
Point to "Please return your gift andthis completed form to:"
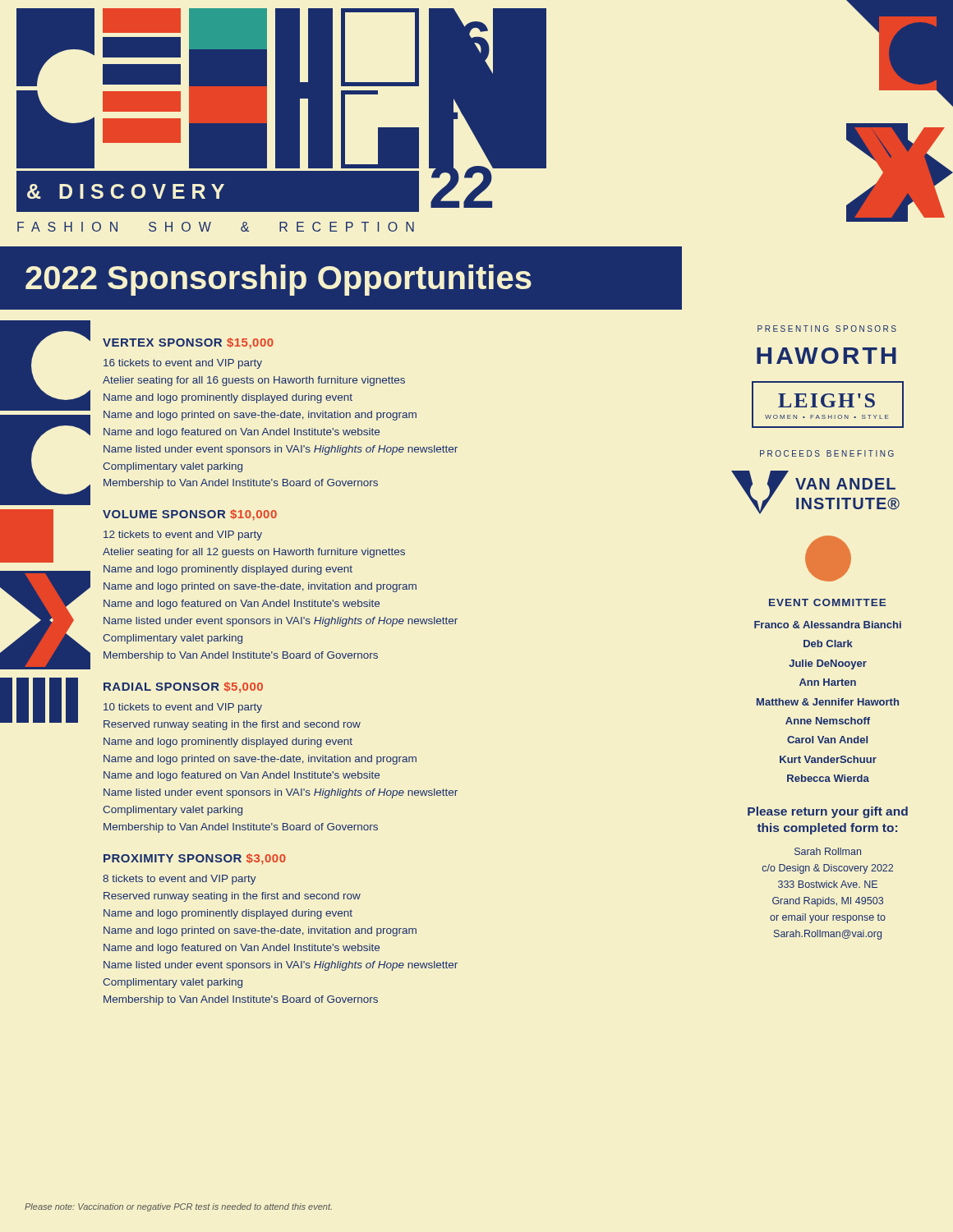828,819
